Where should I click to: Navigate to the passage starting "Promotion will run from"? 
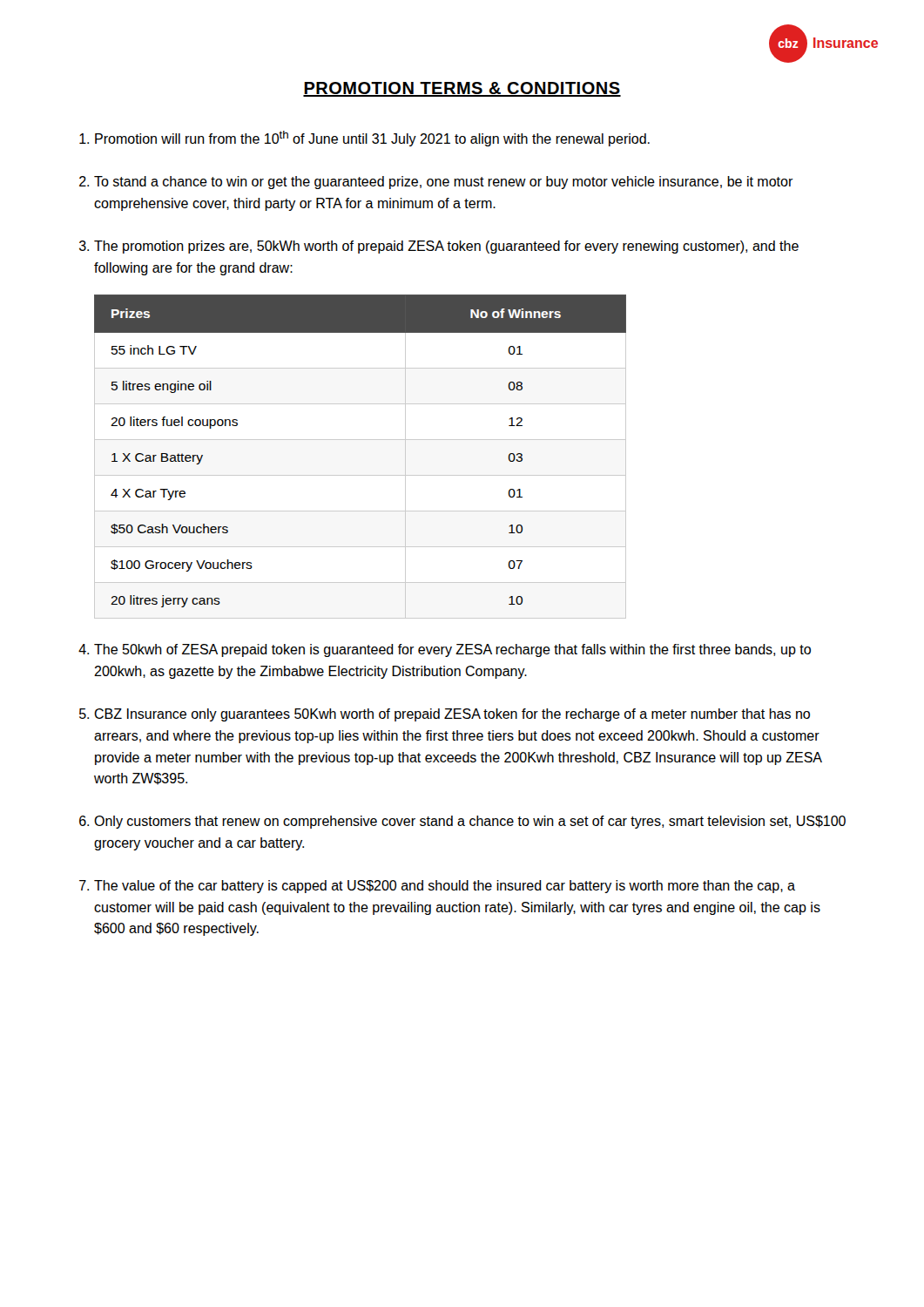372,137
